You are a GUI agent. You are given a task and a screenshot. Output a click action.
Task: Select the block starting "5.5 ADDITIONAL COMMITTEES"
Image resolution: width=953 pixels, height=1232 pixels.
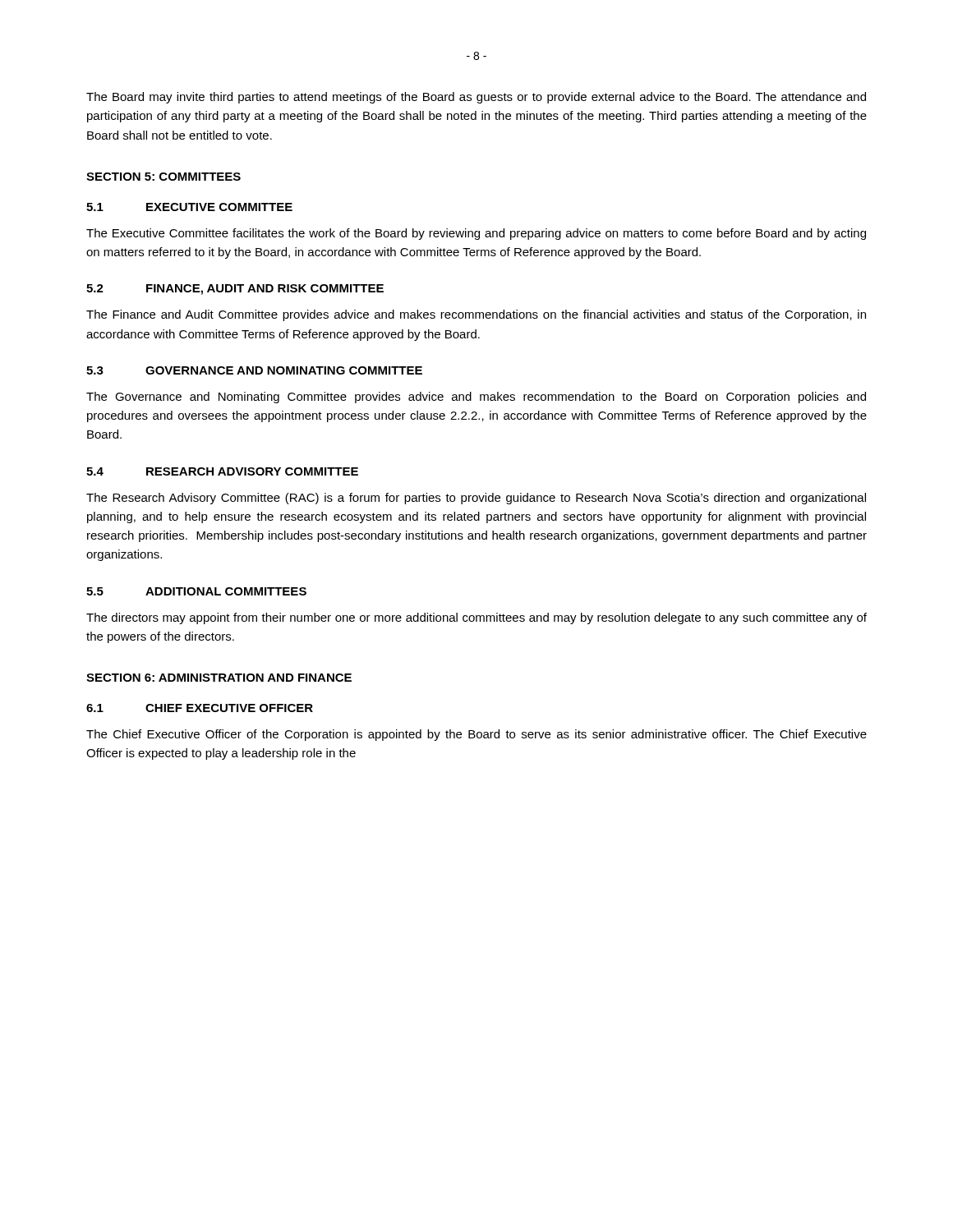coord(197,591)
